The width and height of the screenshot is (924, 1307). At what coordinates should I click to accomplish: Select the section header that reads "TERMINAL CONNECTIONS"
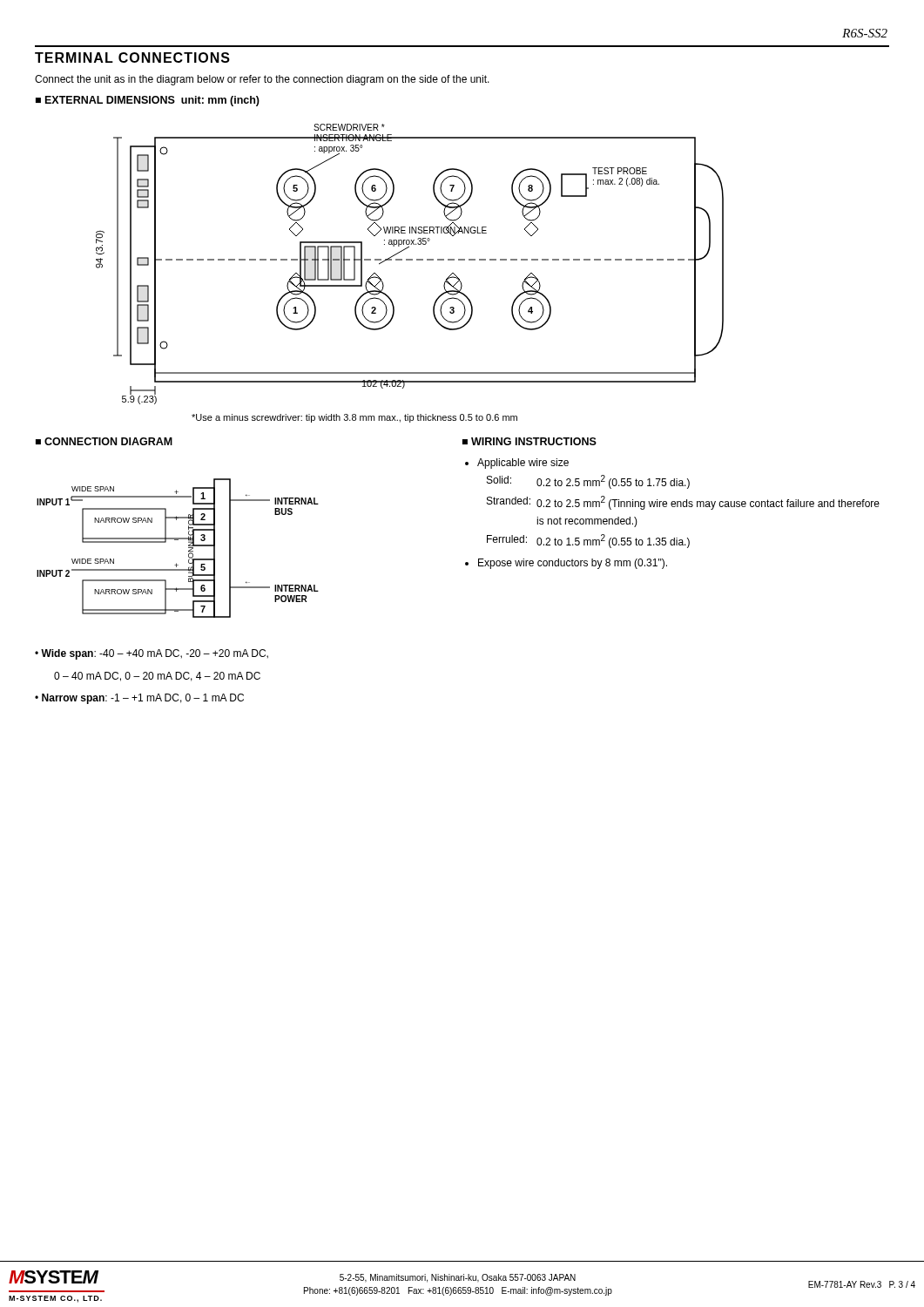(133, 58)
